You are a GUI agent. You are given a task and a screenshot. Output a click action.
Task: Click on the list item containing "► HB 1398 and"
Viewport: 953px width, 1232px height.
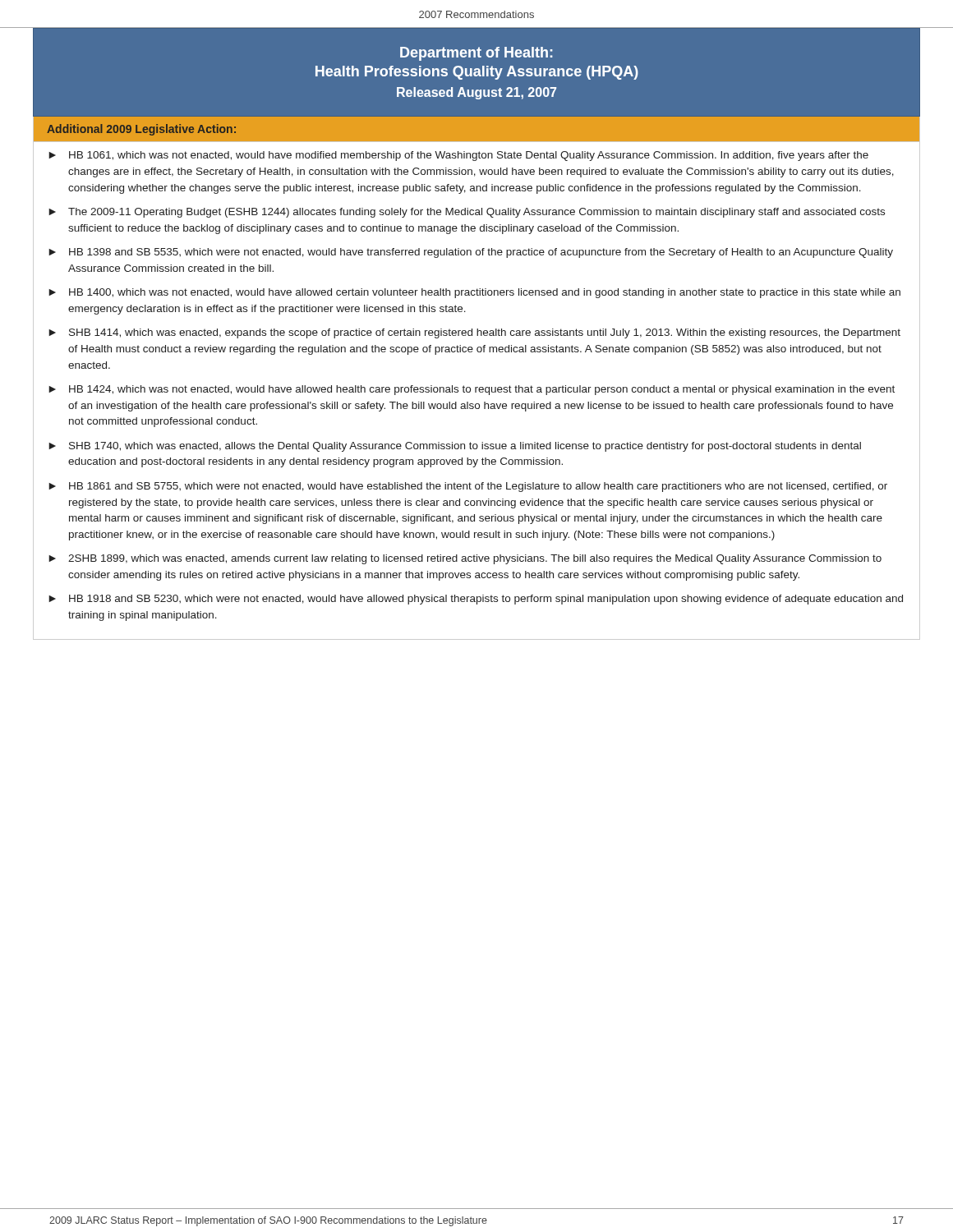pyautogui.click(x=476, y=260)
